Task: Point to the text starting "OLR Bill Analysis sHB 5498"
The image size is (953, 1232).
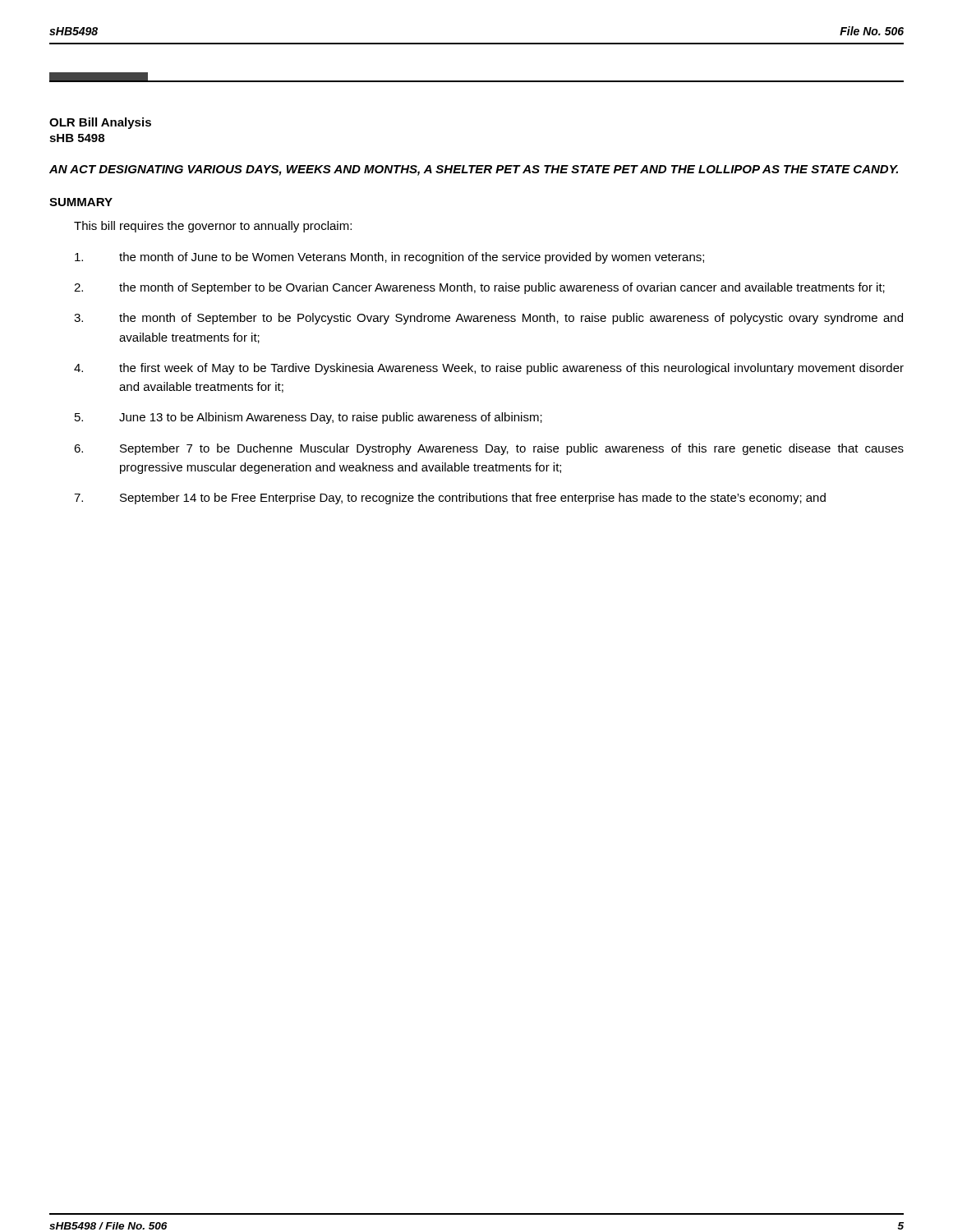Action: coord(100,123)
